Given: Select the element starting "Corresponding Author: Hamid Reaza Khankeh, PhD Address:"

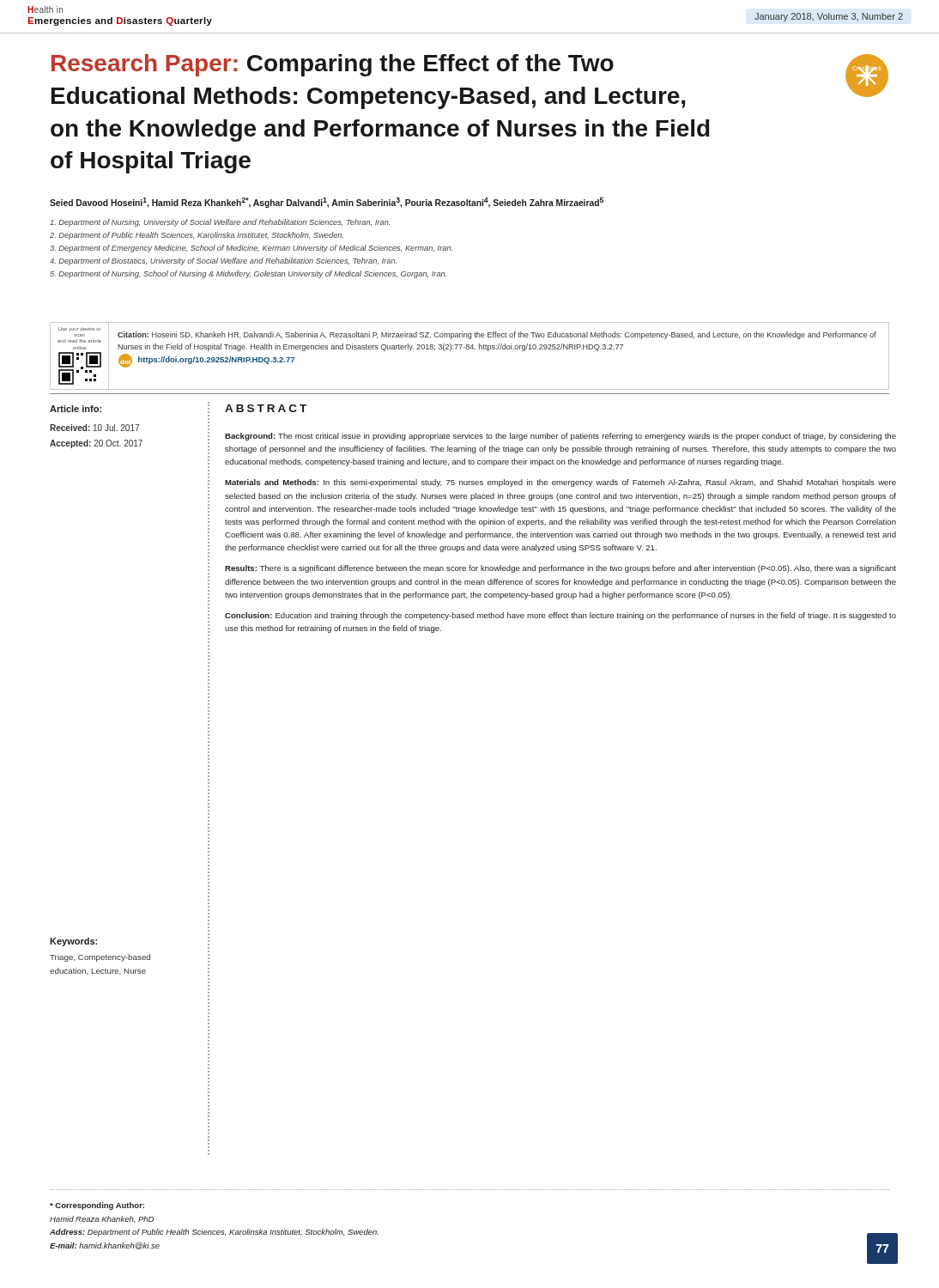Looking at the screenshot, I should click(215, 1225).
